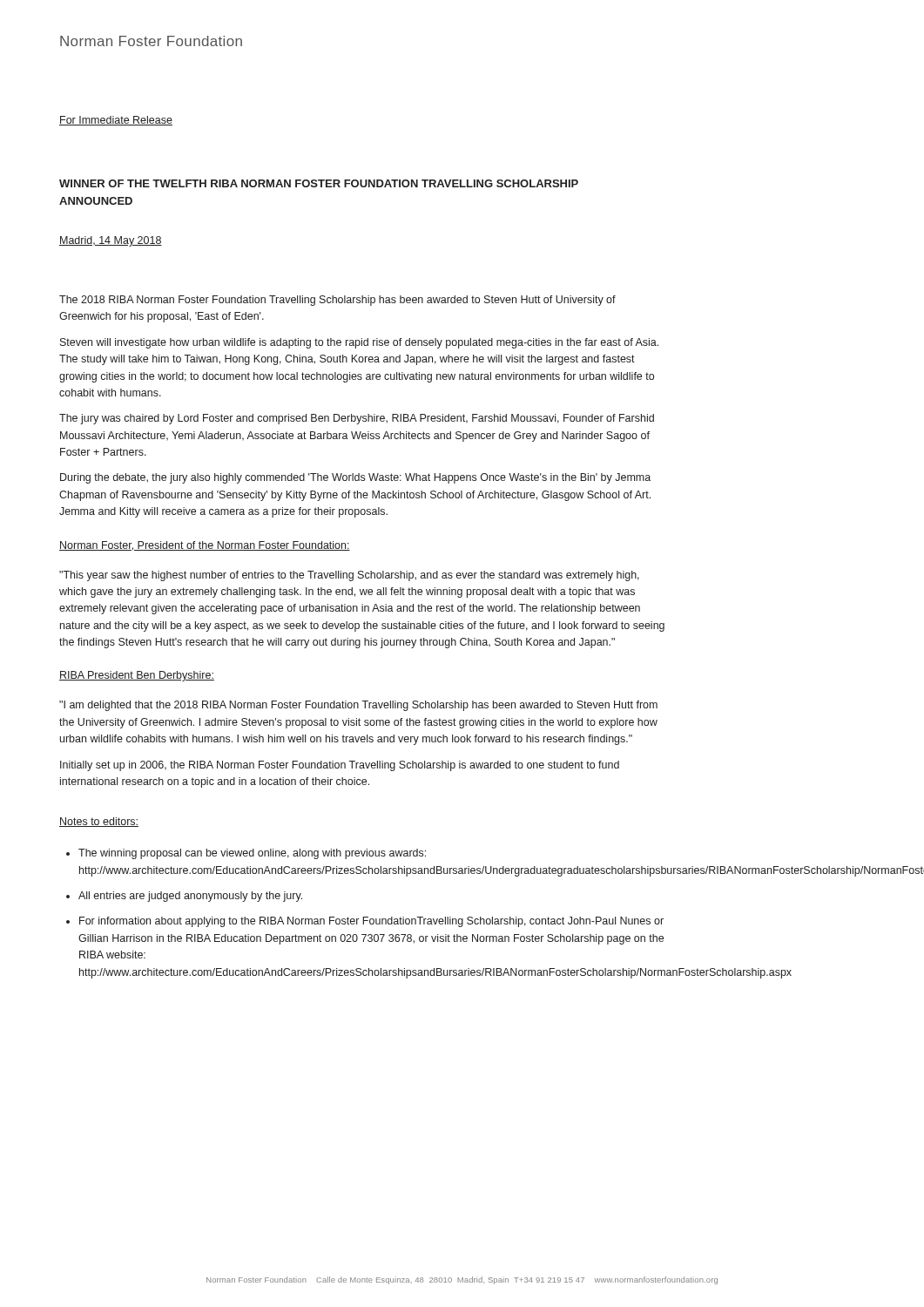Point to "All entries are judged anonymously by the jury."
This screenshot has width=924, height=1307.
tap(191, 896)
